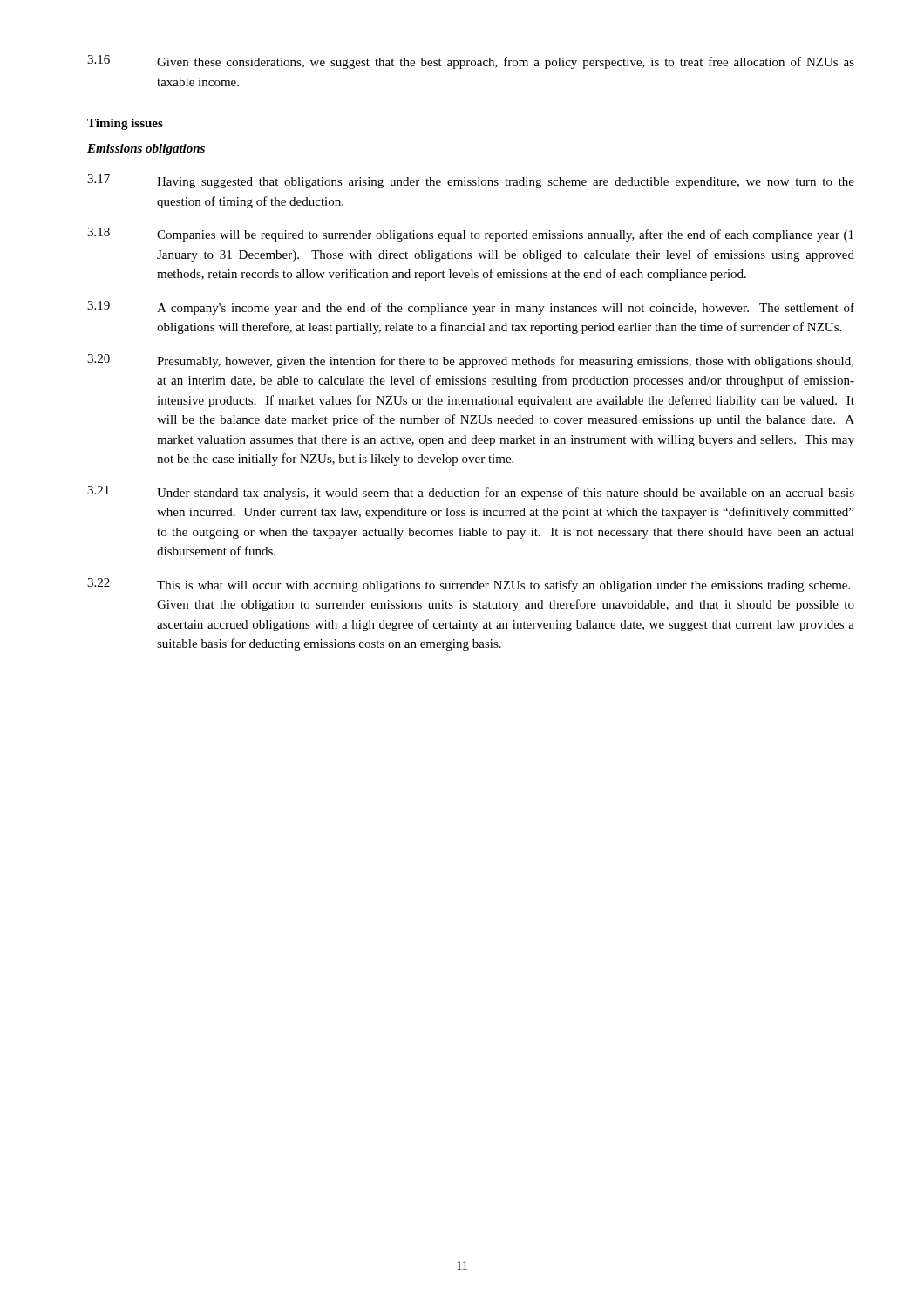Click on the block starting "3.16 Given these considerations,"
This screenshot has width=924, height=1308.
click(471, 72)
